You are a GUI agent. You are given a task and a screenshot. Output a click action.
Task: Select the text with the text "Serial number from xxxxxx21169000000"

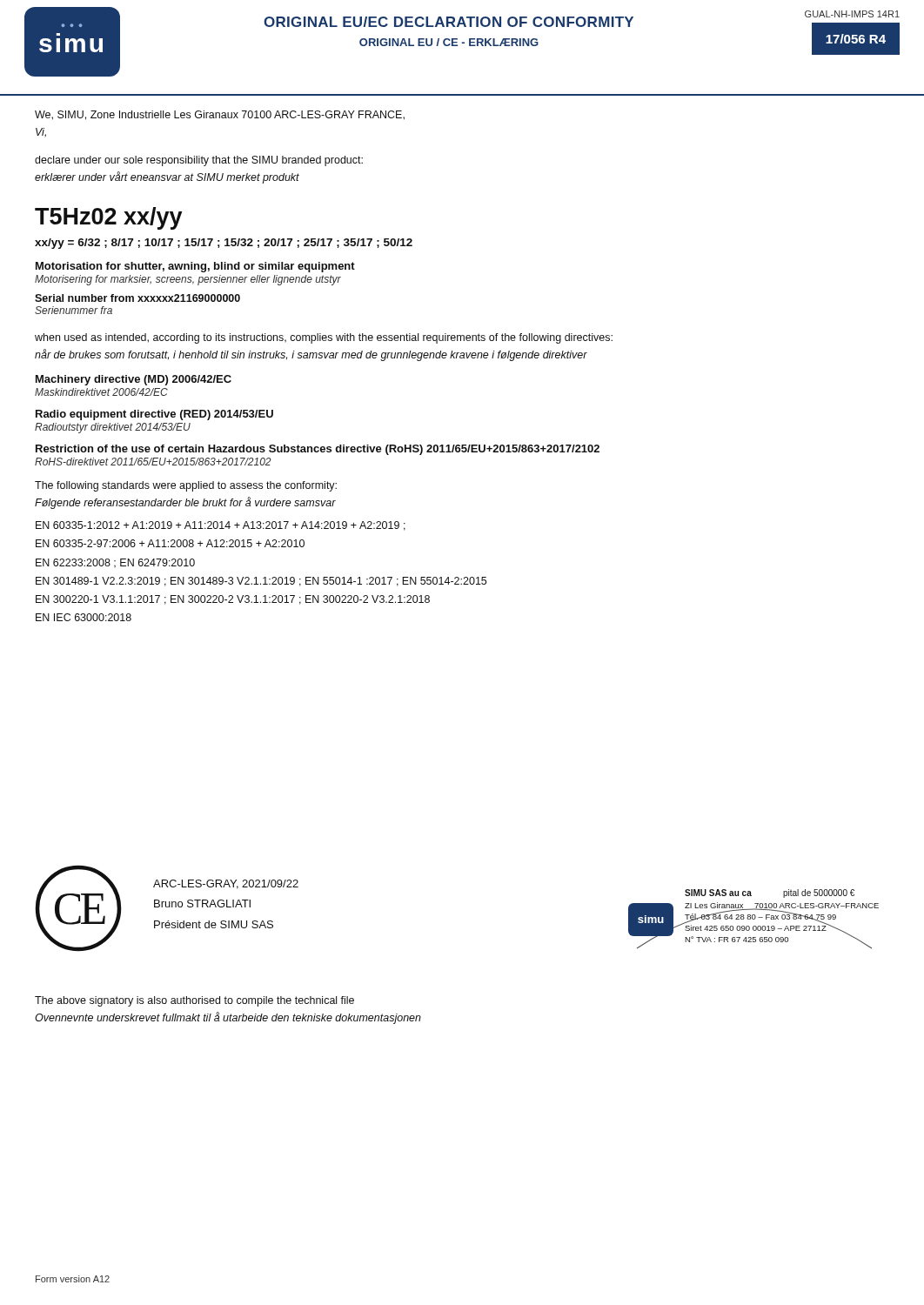(x=138, y=298)
